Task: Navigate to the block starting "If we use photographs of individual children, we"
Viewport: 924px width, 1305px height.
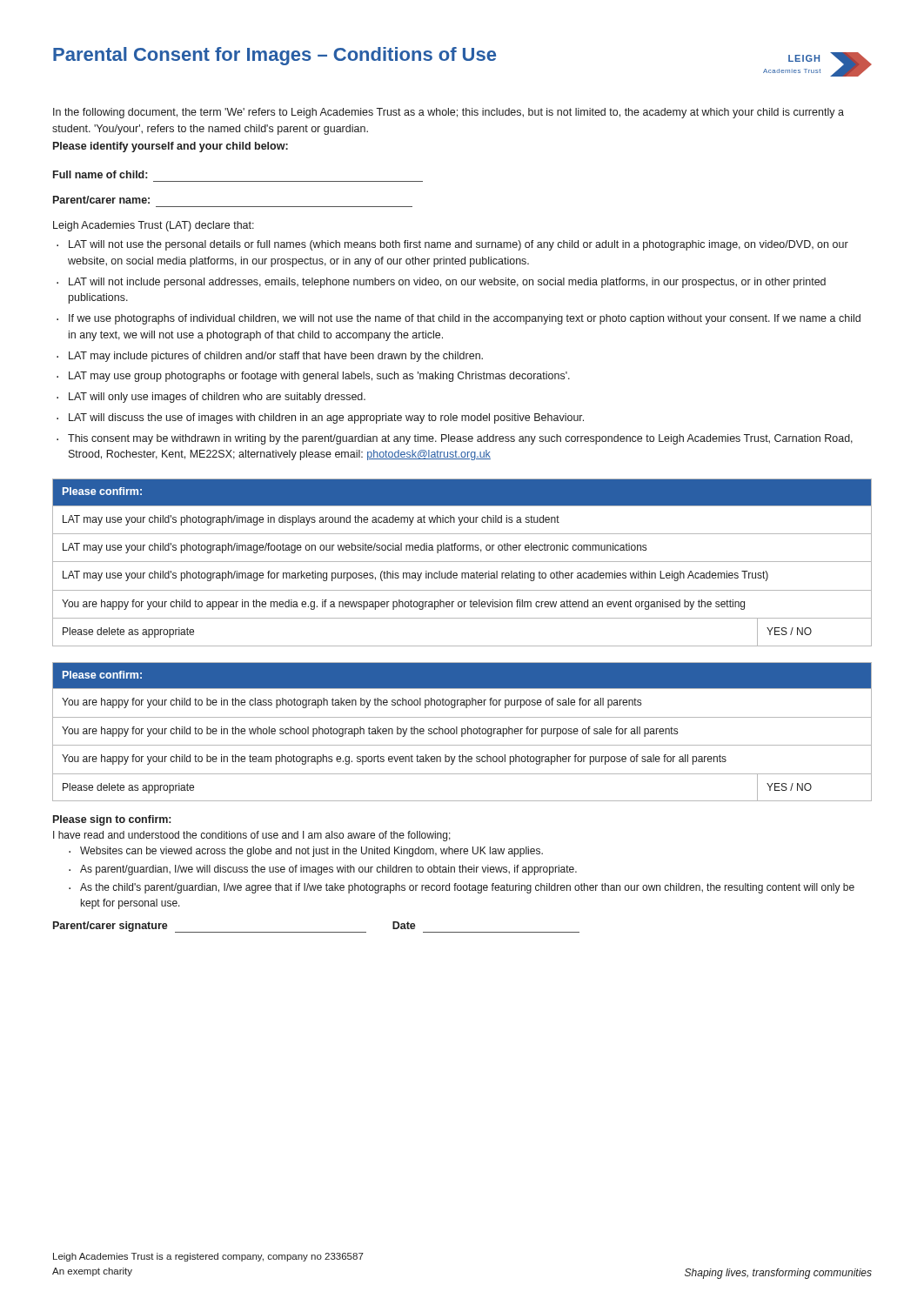Action: click(x=464, y=327)
